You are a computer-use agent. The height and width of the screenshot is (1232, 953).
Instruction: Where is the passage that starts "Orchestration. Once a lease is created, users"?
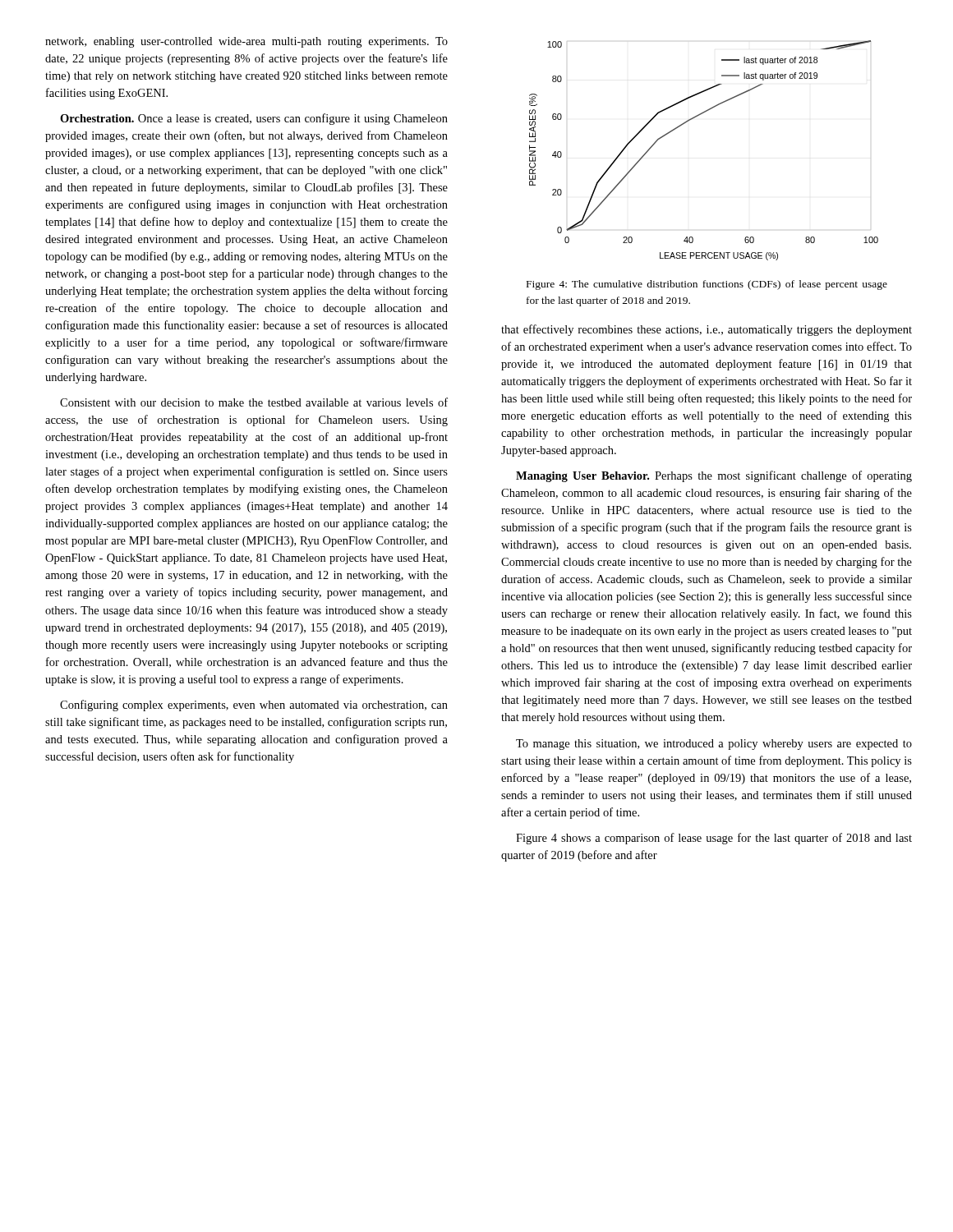pos(246,248)
